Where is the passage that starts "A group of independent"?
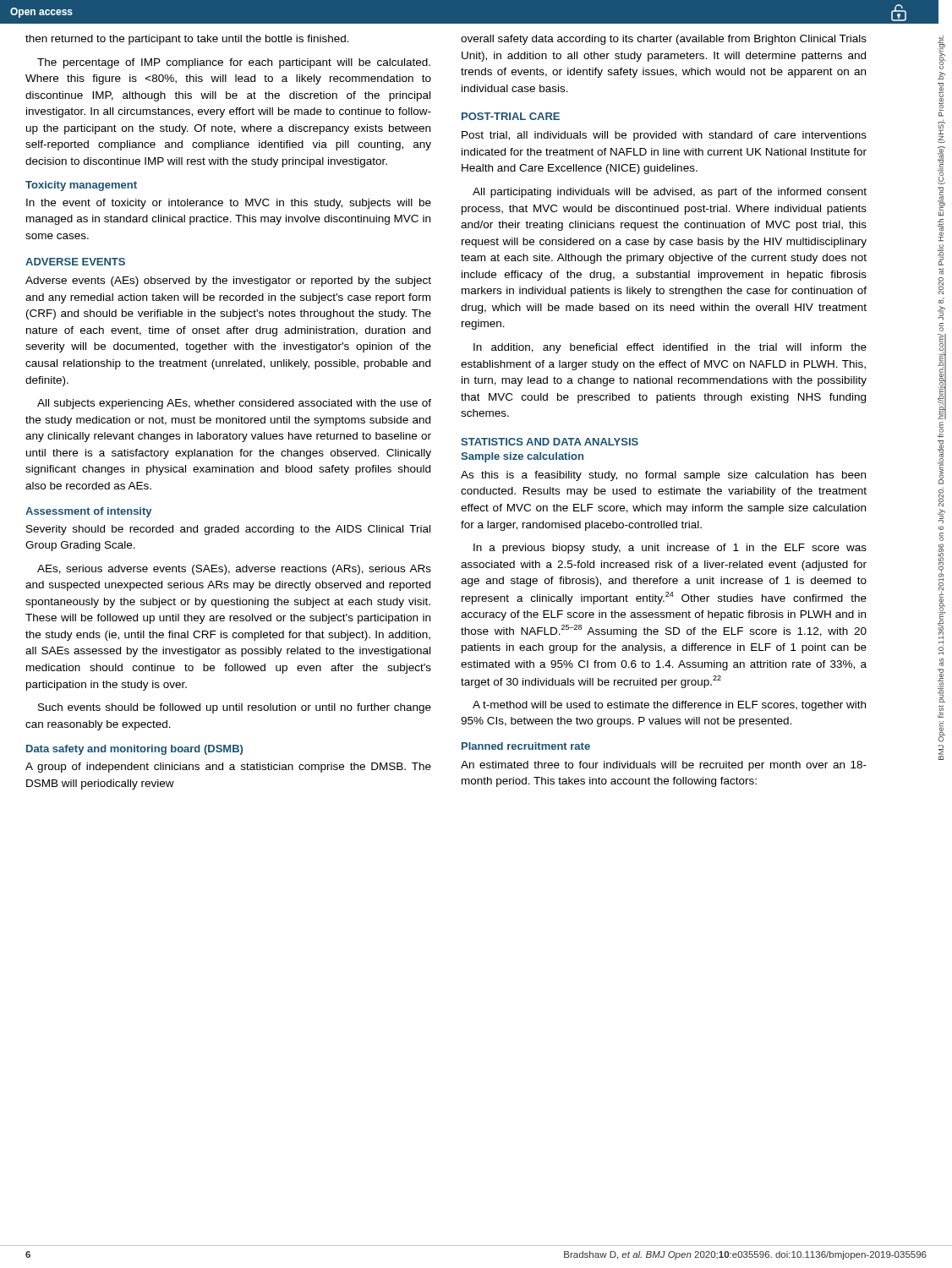This screenshot has height=1268, width=952. (x=228, y=775)
